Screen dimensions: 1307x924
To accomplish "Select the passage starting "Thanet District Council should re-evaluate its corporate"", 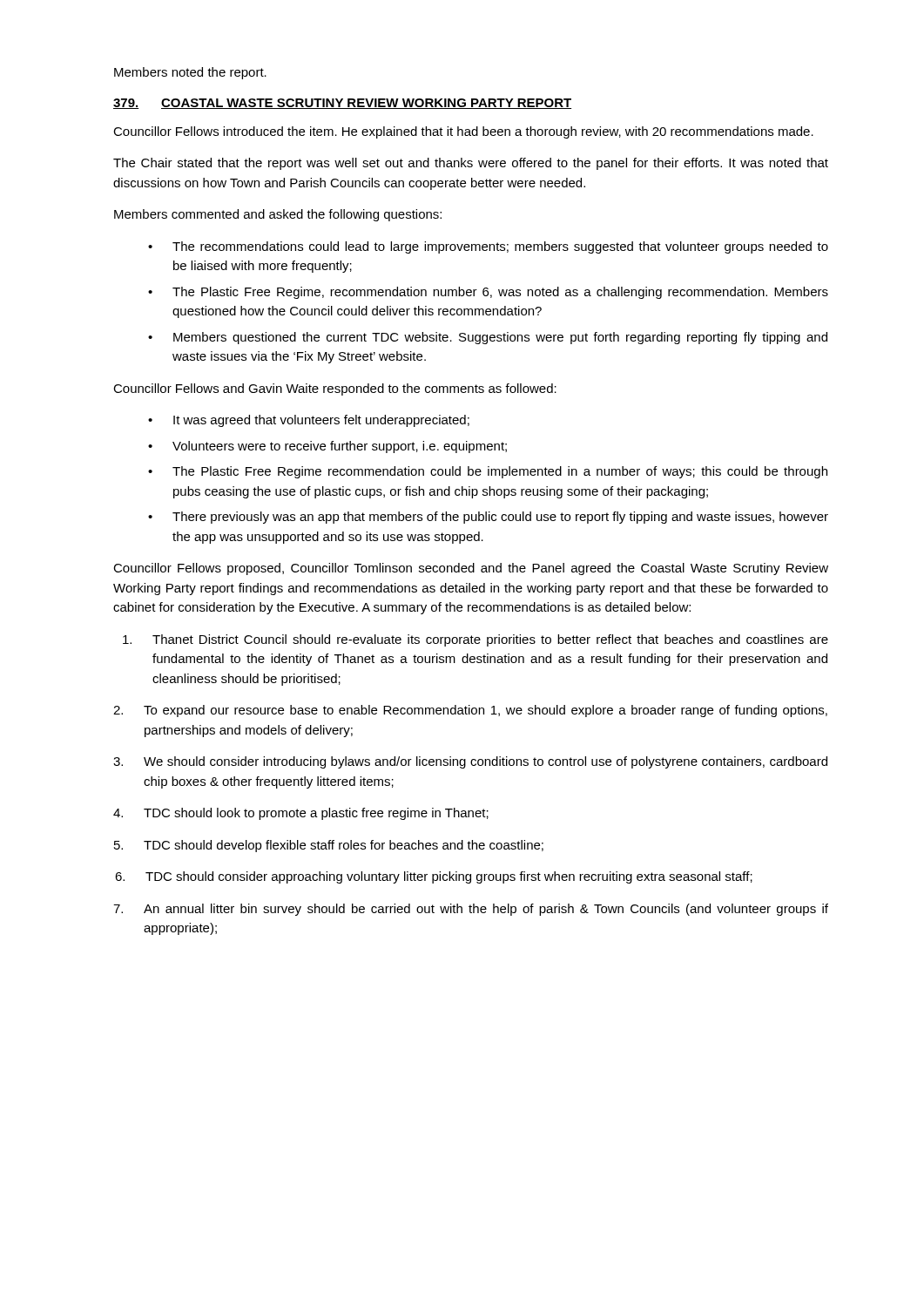I will click(x=471, y=659).
